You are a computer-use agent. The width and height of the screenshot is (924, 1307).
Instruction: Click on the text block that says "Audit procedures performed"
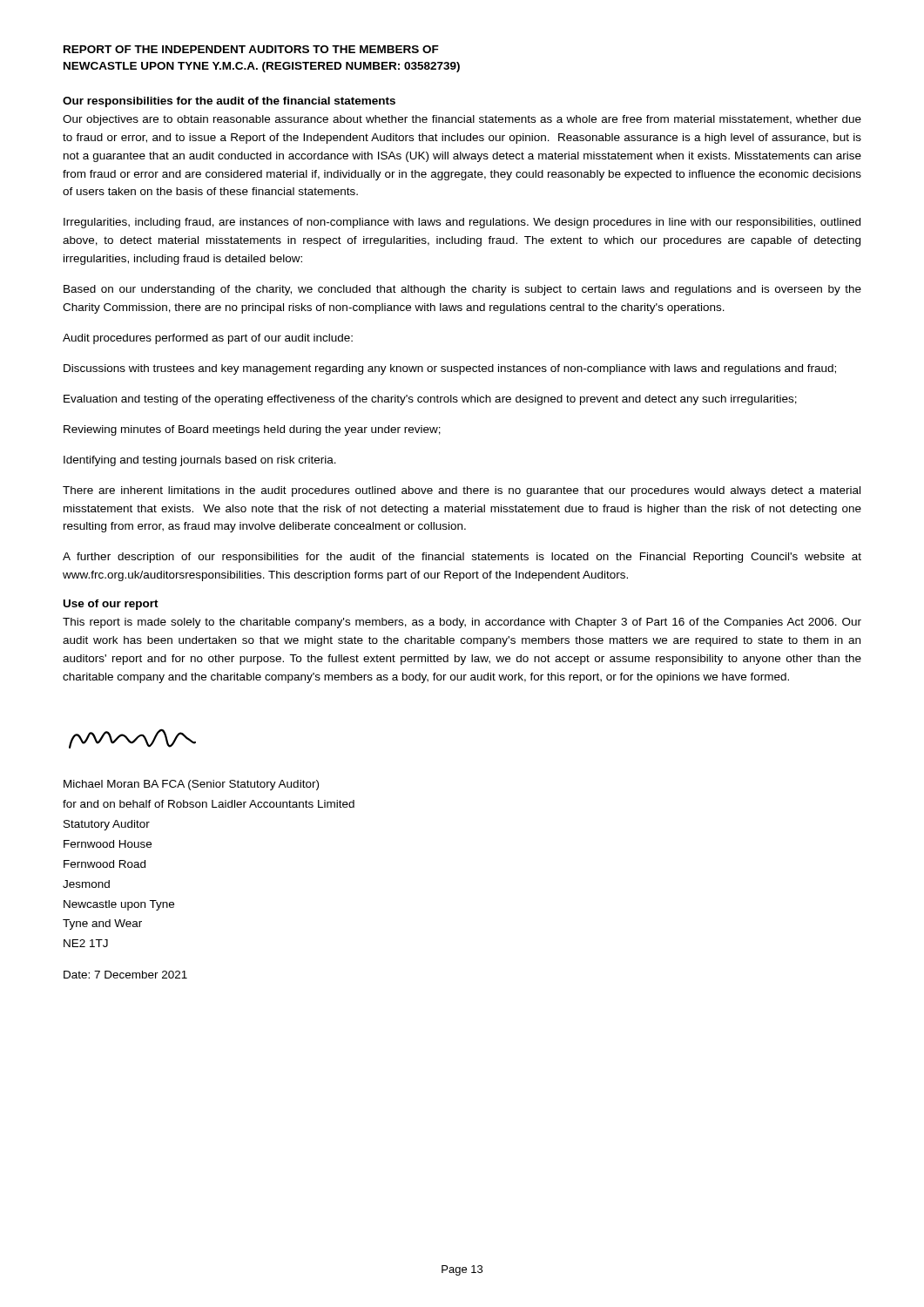(x=208, y=338)
